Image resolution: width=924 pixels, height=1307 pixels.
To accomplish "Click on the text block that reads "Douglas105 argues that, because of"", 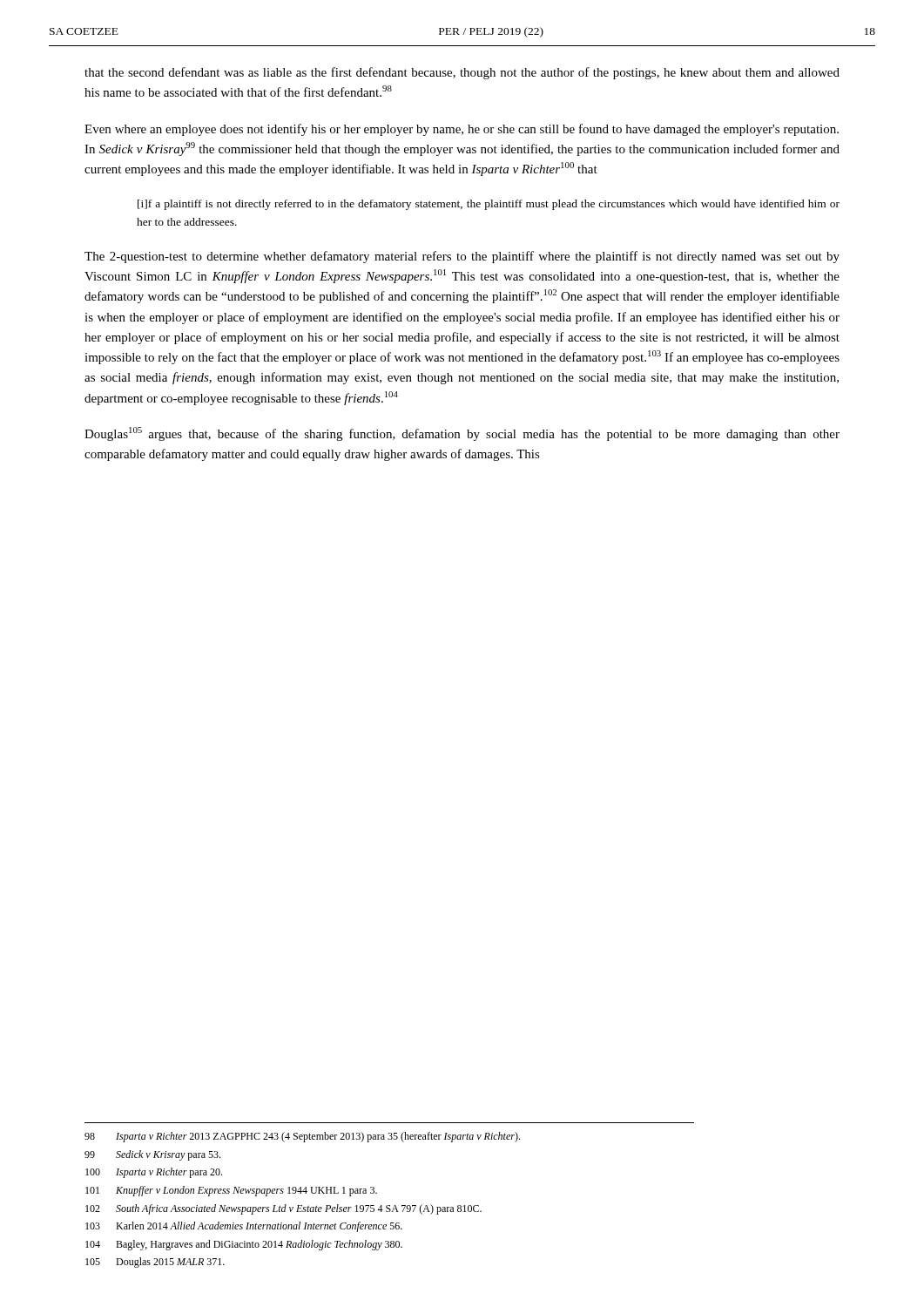I will 462,443.
